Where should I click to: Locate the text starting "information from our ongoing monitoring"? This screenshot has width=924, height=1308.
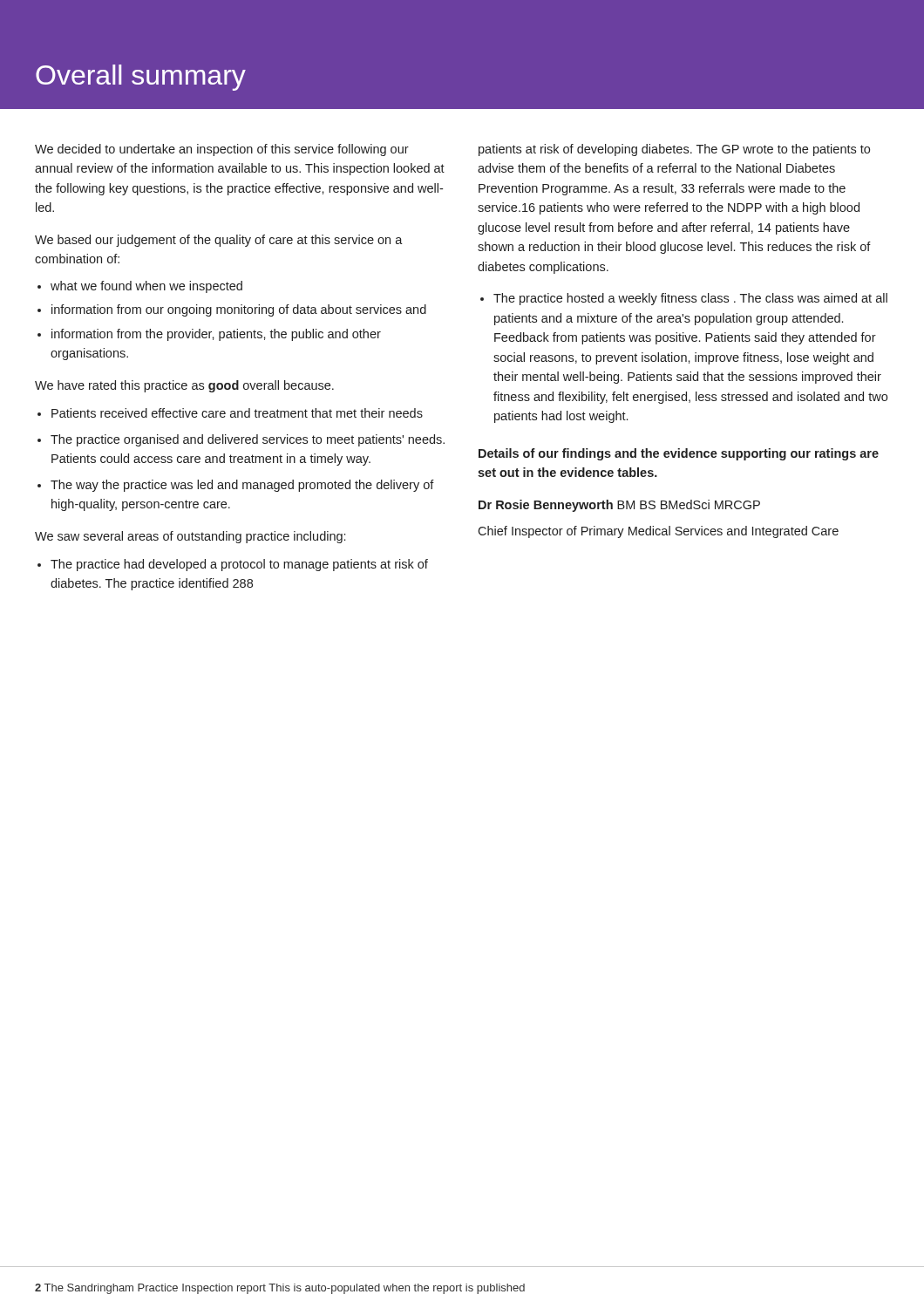tap(238, 310)
